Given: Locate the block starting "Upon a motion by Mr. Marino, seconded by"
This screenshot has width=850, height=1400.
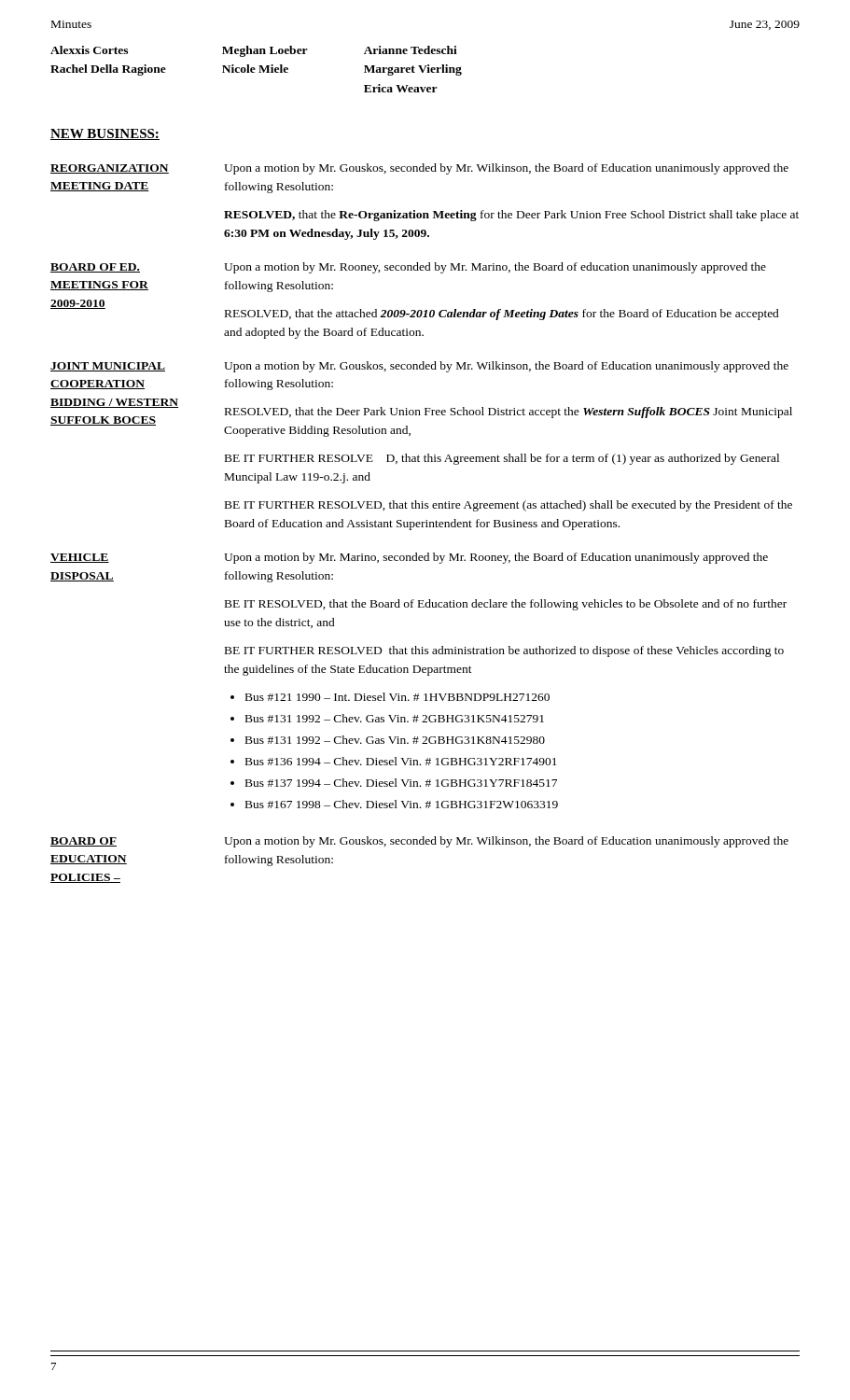Looking at the screenshot, I should pyautogui.click(x=496, y=558).
